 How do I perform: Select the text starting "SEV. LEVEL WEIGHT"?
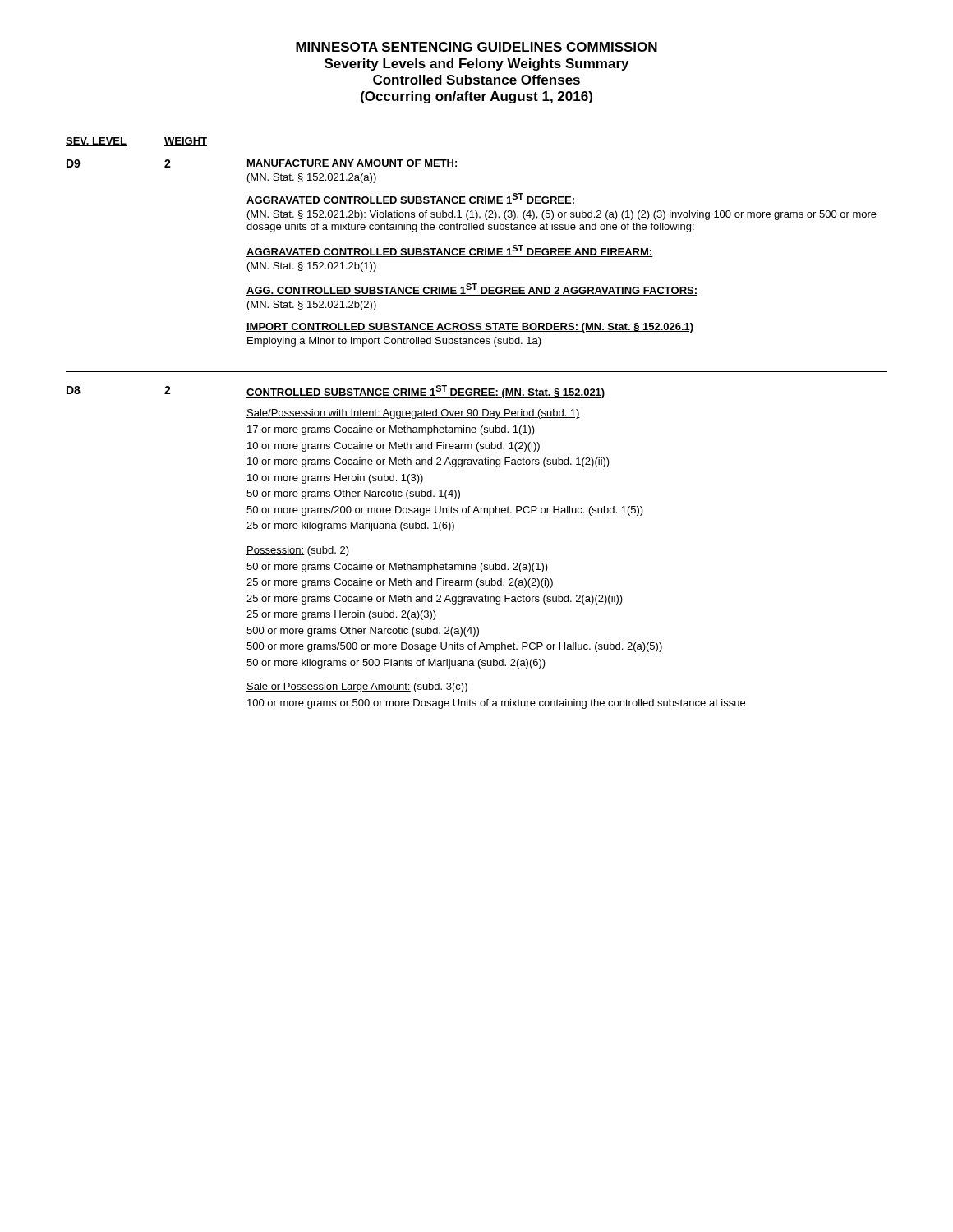[96, 143]
